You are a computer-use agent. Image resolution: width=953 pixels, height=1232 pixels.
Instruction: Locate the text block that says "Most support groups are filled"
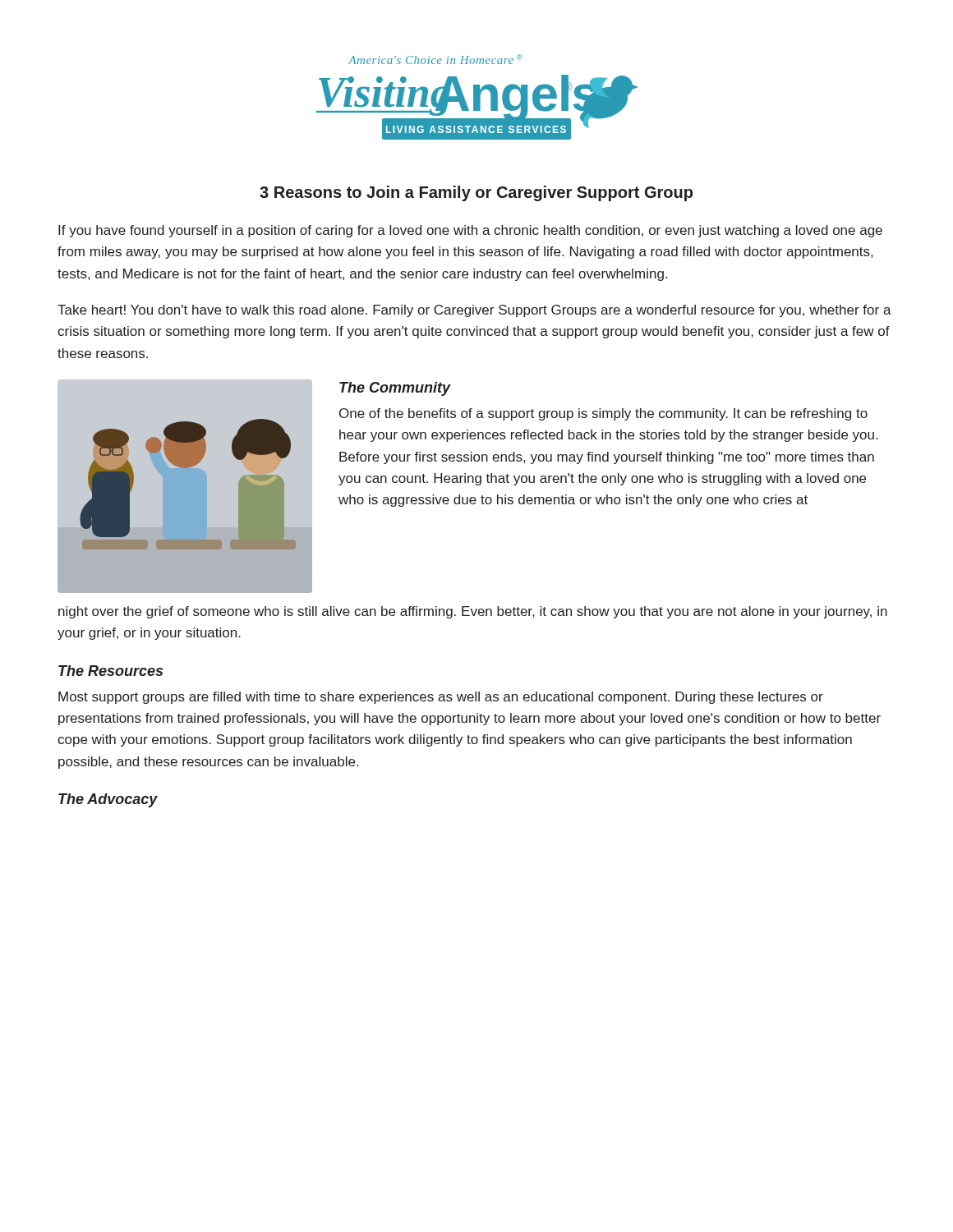469,729
